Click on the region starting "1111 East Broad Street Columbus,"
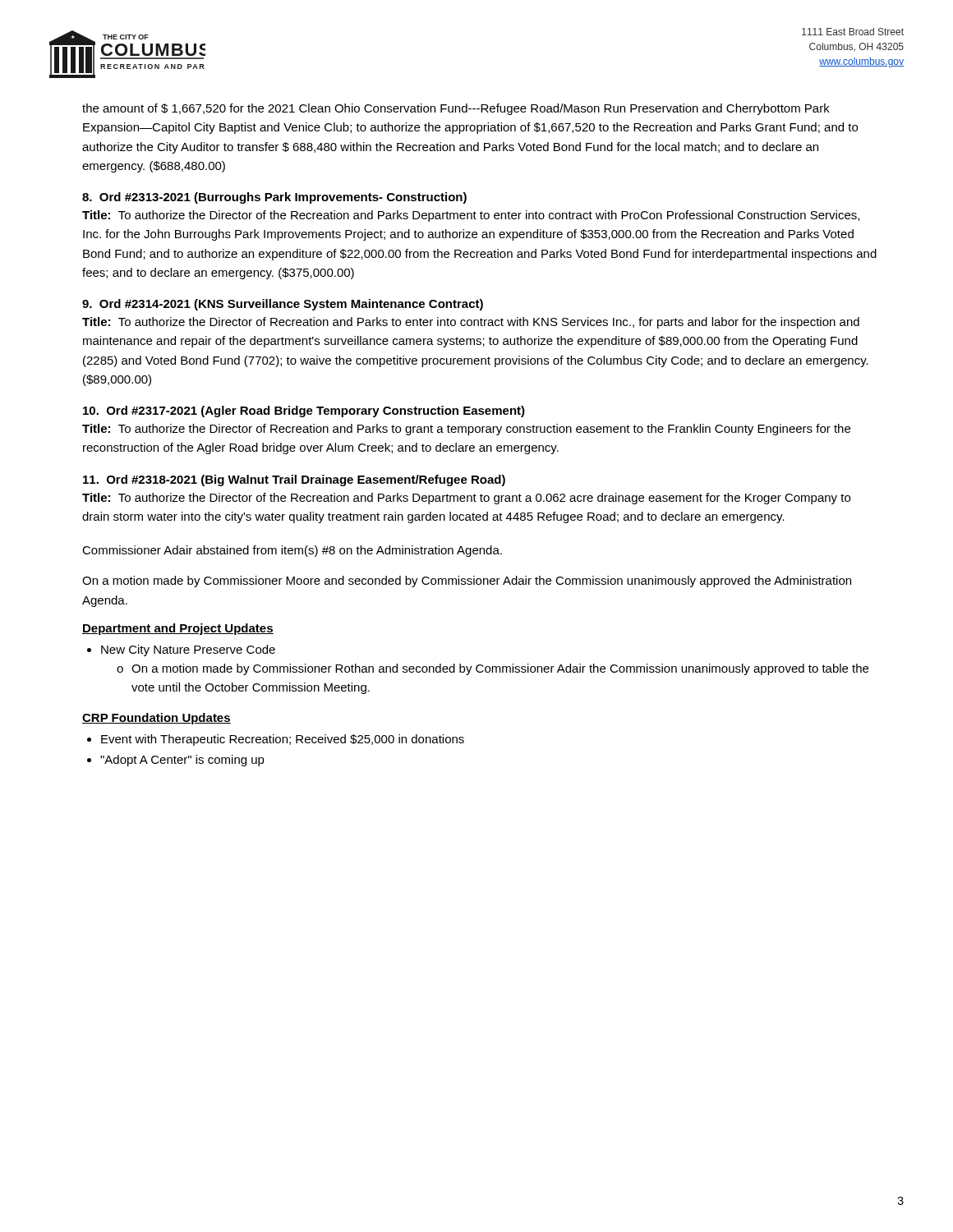953x1232 pixels. coord(852,47)
